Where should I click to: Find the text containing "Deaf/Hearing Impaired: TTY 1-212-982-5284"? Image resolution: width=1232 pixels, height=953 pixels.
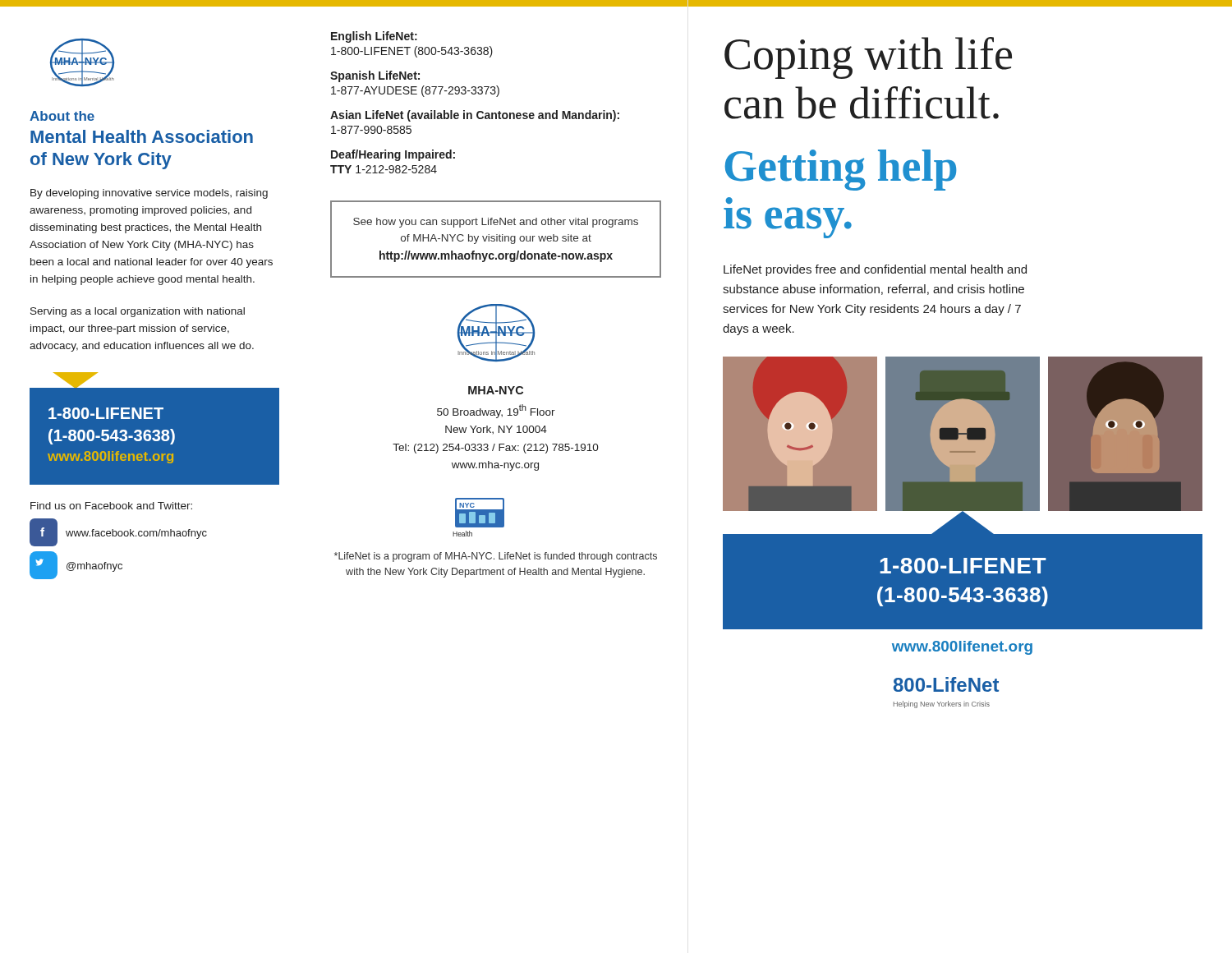393,155
